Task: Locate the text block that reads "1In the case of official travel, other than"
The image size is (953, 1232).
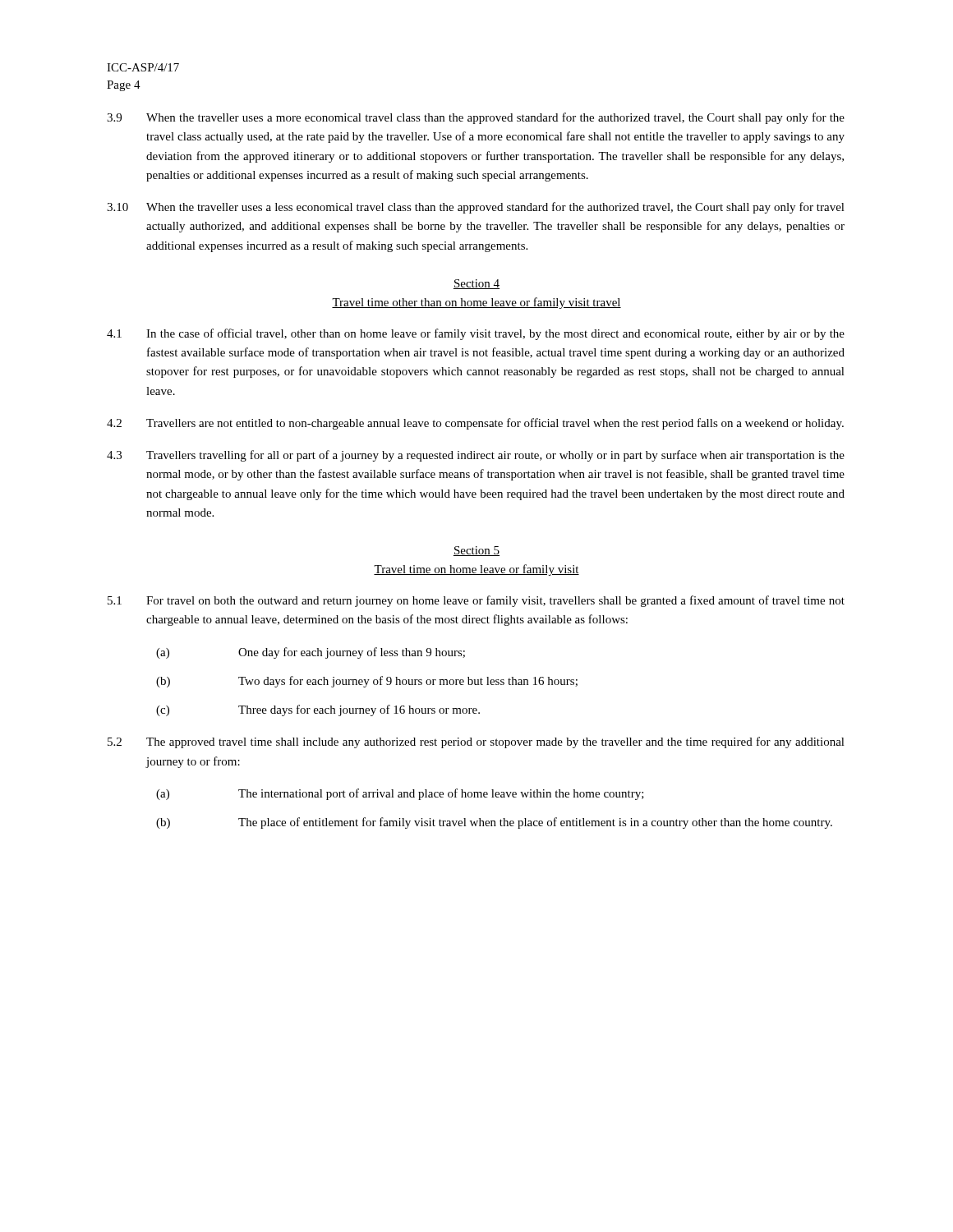Action: click(x=476, y=362)
